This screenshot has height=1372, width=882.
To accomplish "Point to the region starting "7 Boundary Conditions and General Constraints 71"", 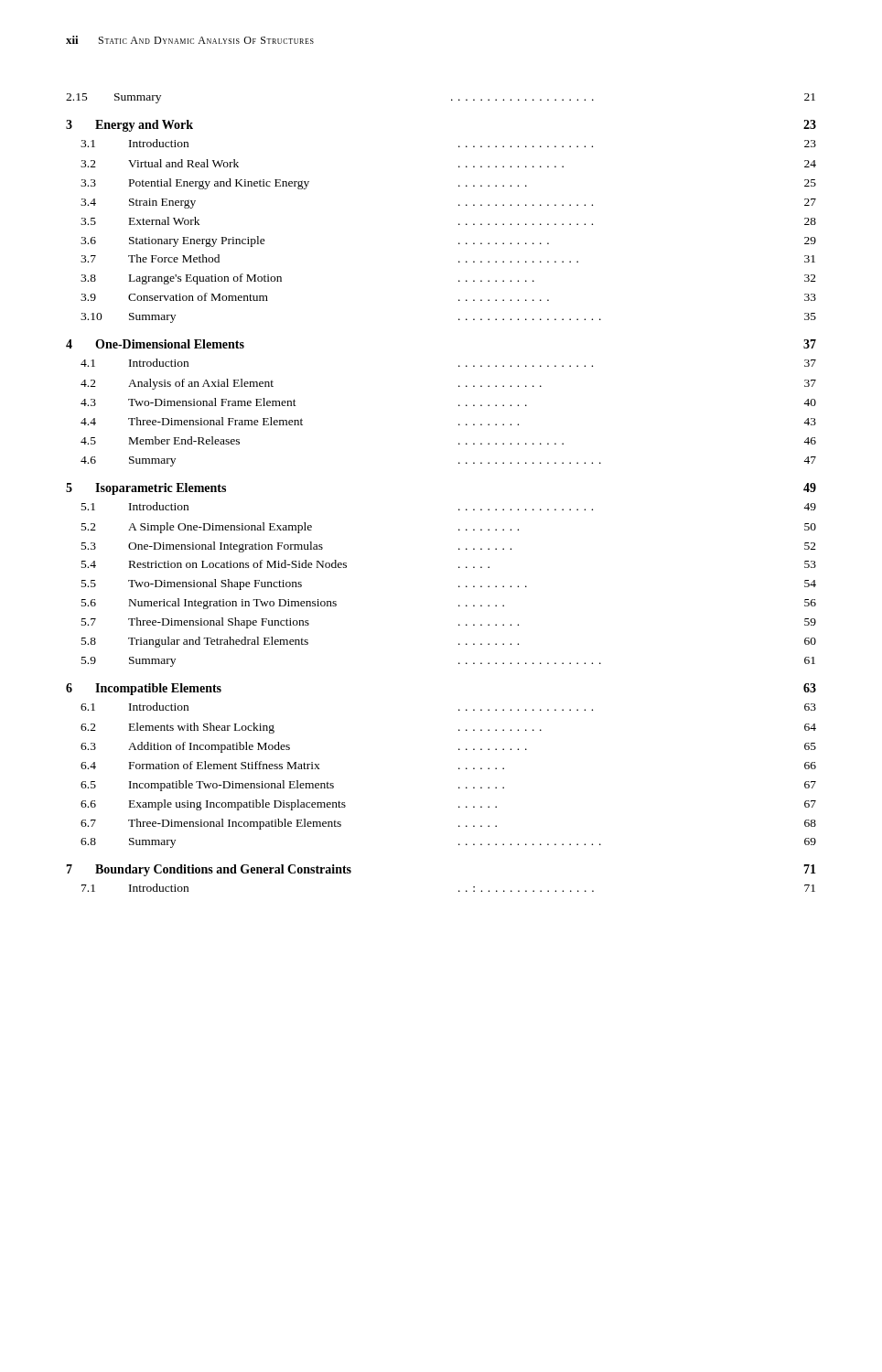I will pyautogui.click(x=226, y=870).
